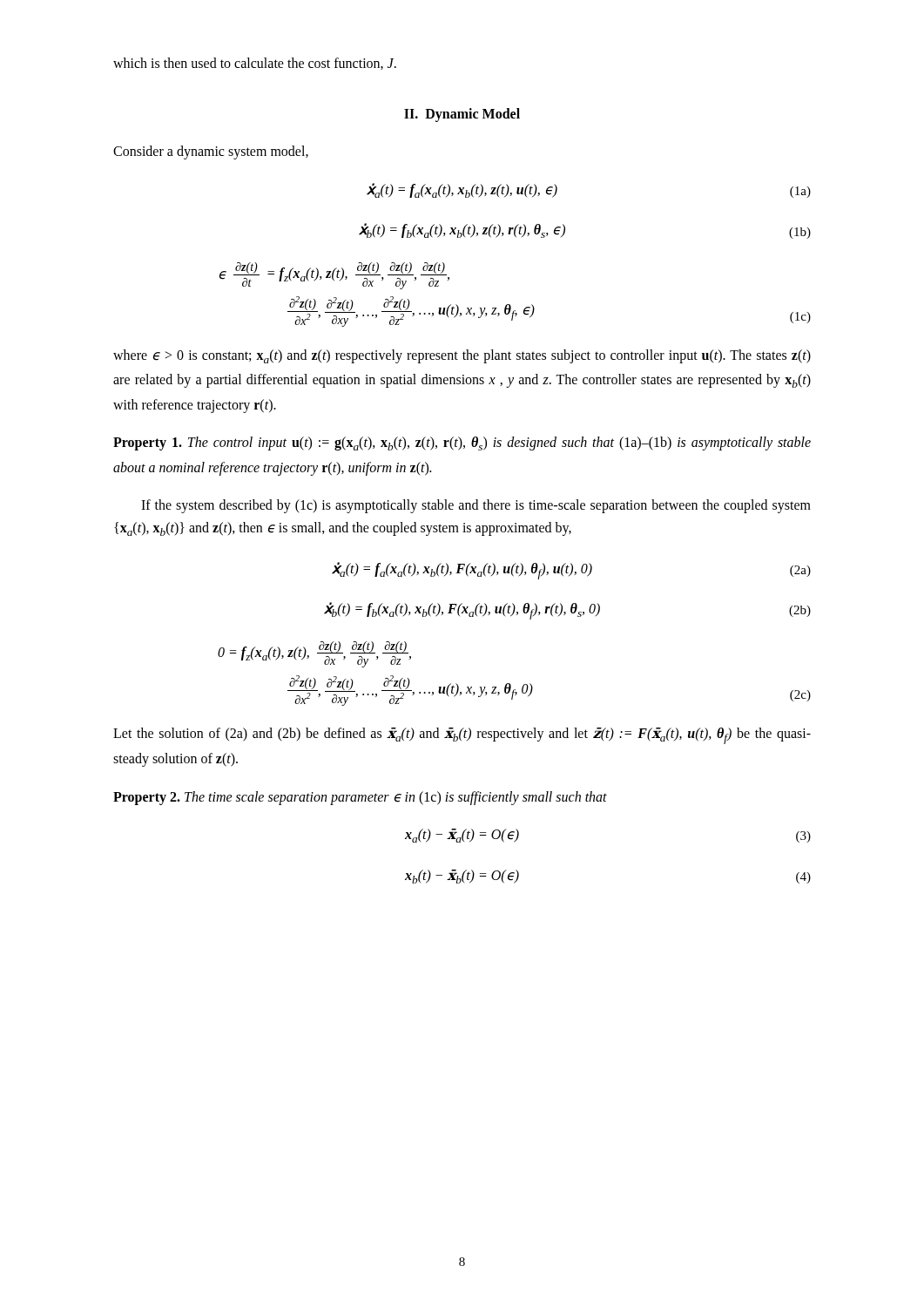Click on the formula with the text "xb(t) − x̄b(t)"
Screen dimensions: 1307x924
click(x=462, y=876)
